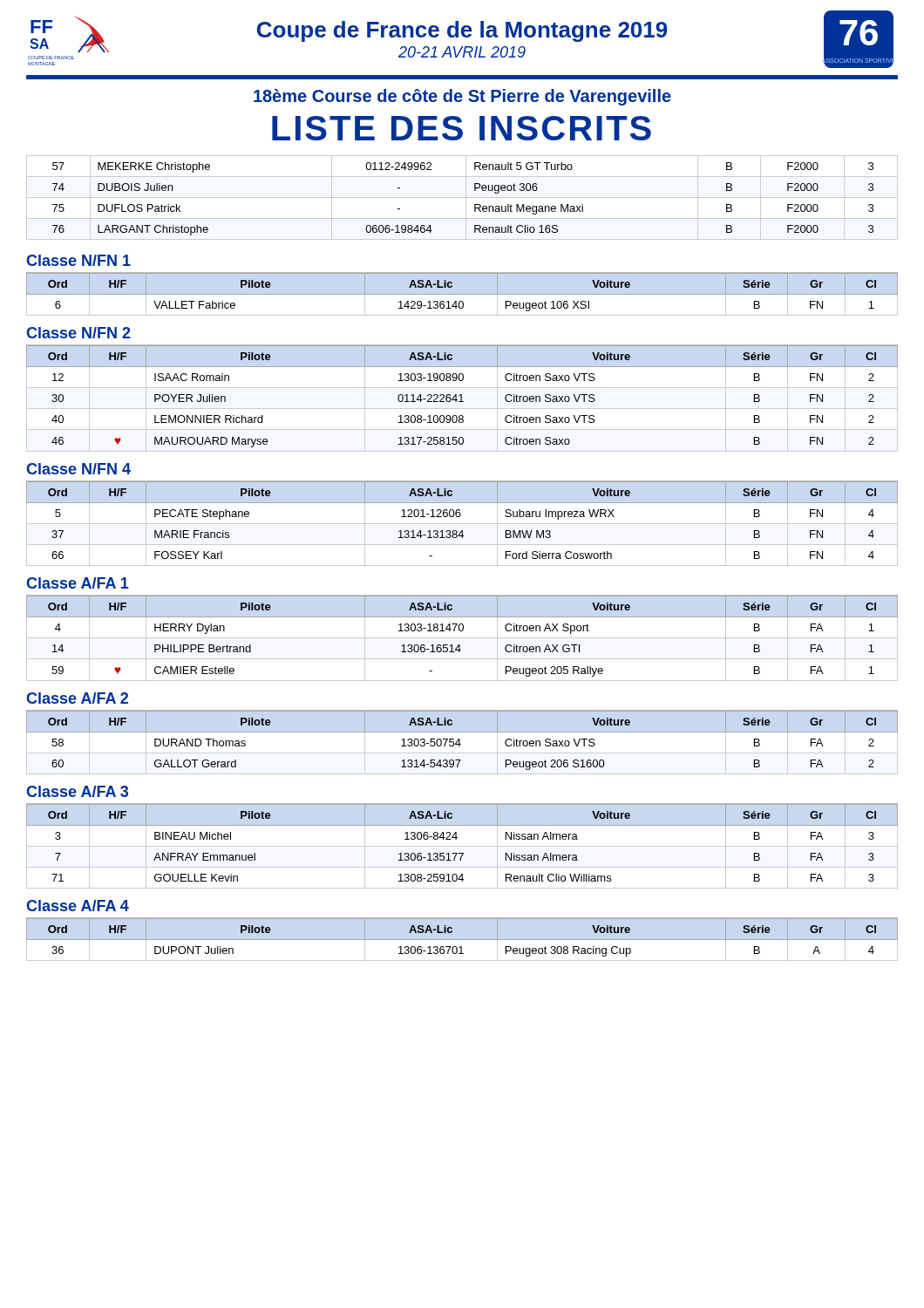This screenshot has width=924, height=1308.
Task: Click the title that begins "18ème Course de"
Action: pos(462,96)
